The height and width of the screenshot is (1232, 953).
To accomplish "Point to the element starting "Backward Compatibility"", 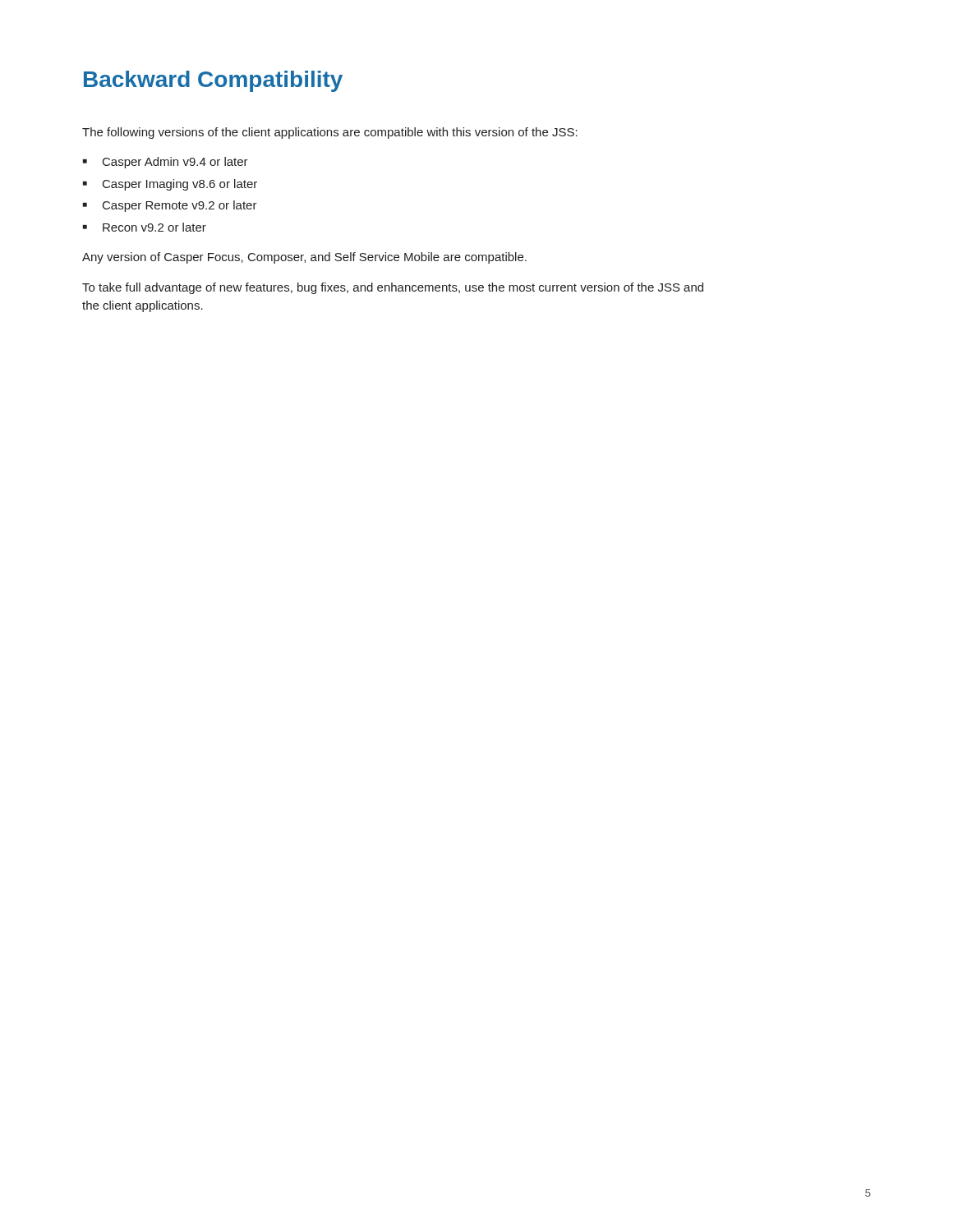I will pyautogui.click(x=213, y=79).
